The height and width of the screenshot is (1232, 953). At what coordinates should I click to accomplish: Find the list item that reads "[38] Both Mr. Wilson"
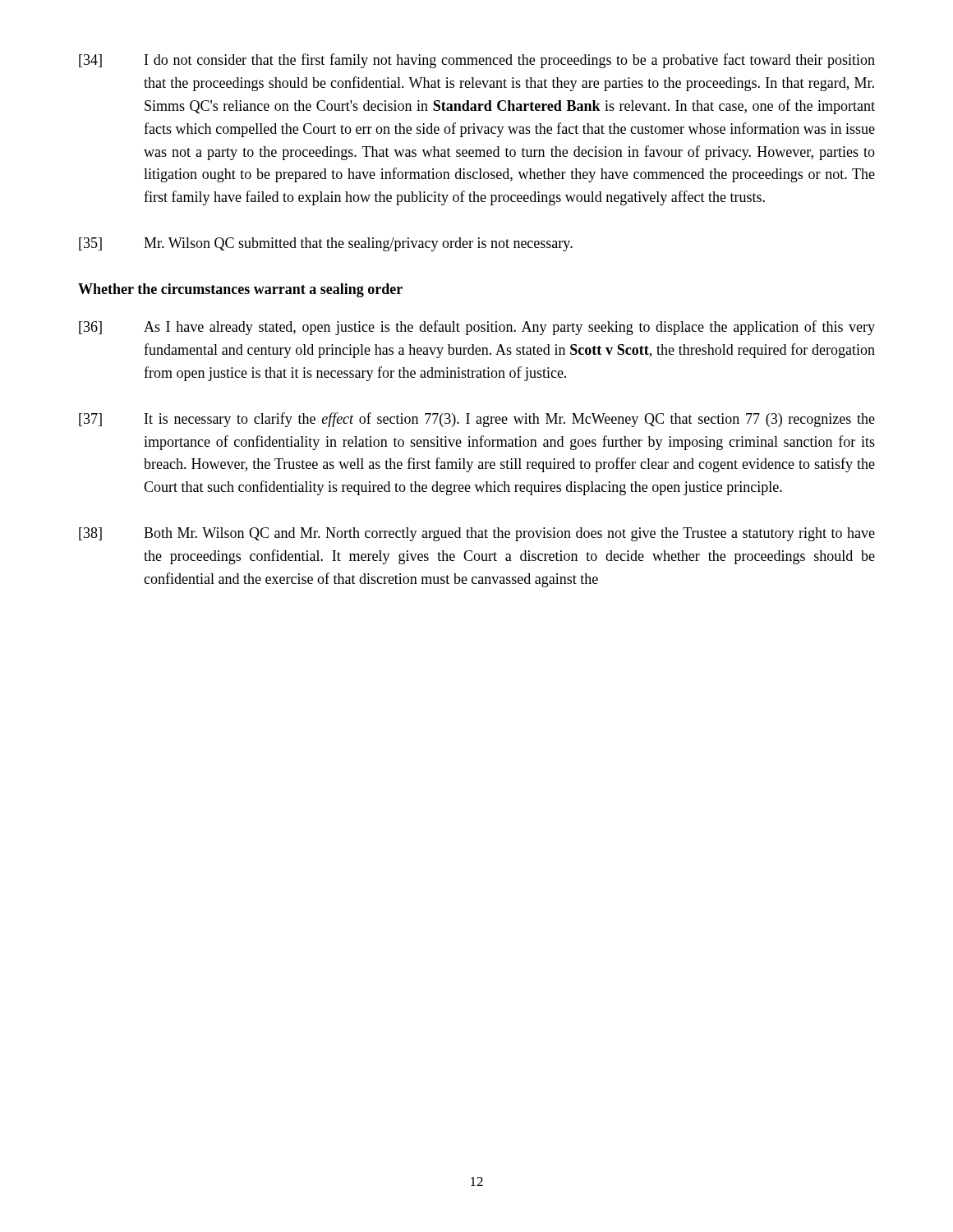pos(476,557)
